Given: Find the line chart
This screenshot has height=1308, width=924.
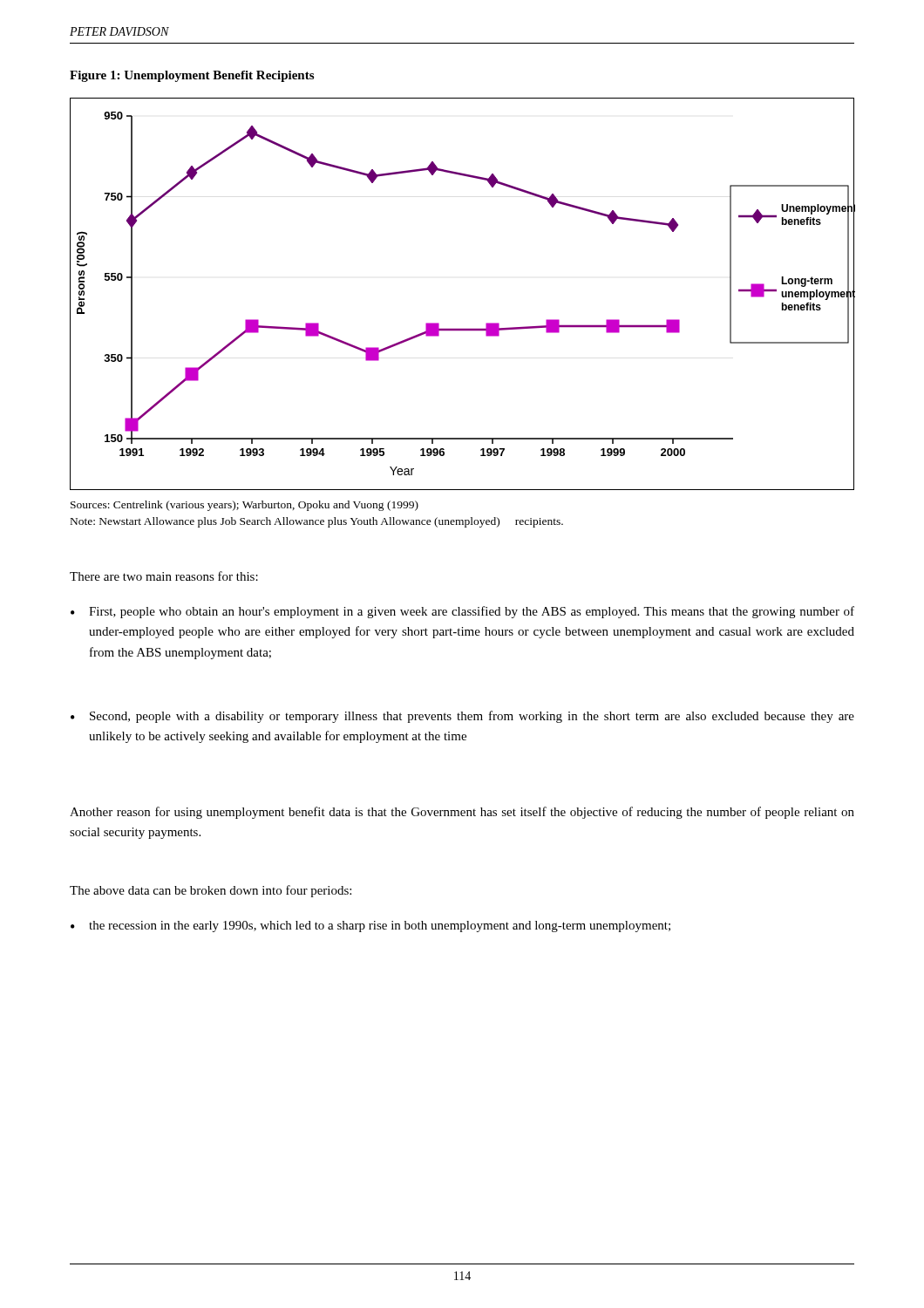Looking at the screenshot, I should pos(462,294).
